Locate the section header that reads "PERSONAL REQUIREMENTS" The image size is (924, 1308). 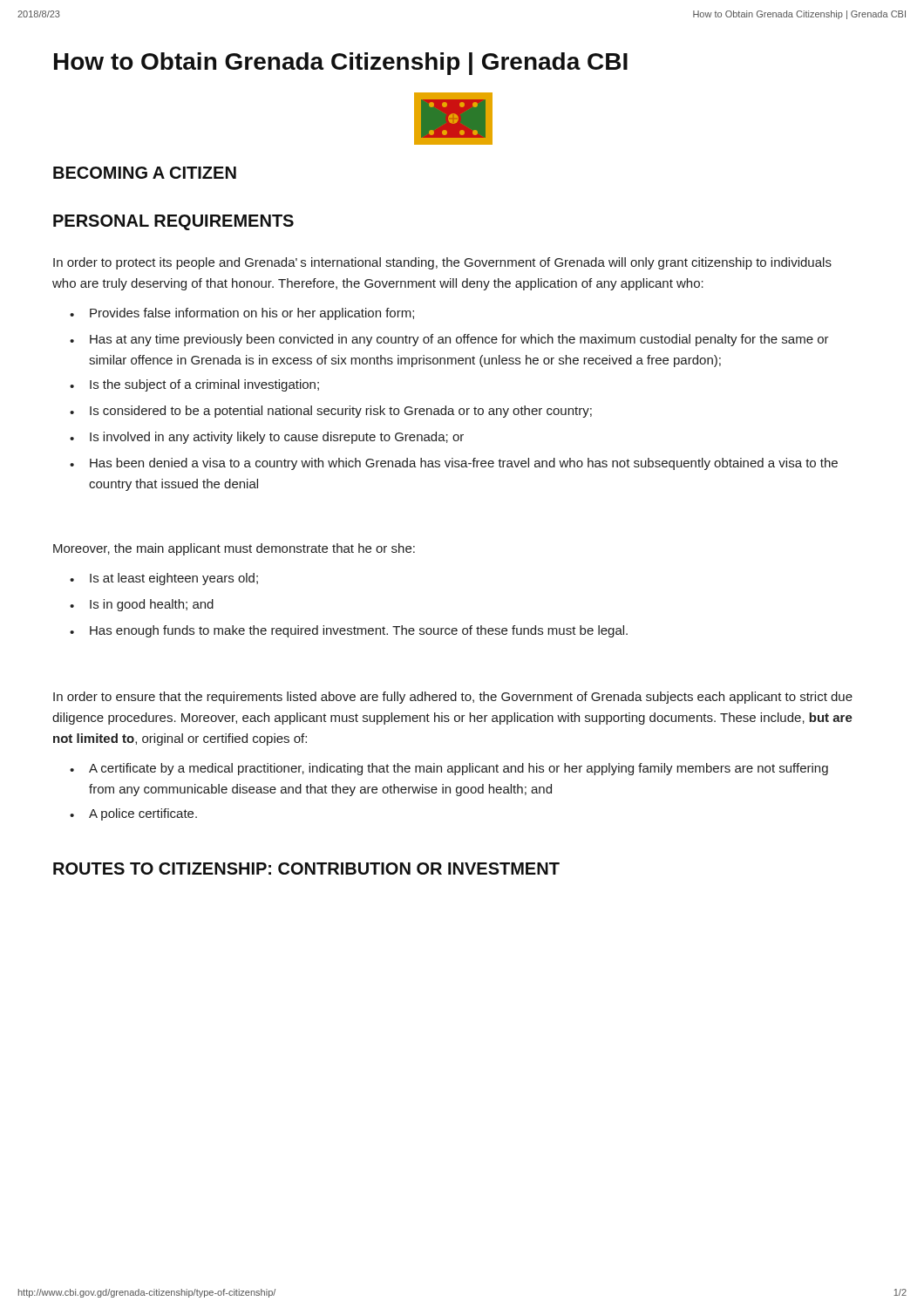pos(173,221)
